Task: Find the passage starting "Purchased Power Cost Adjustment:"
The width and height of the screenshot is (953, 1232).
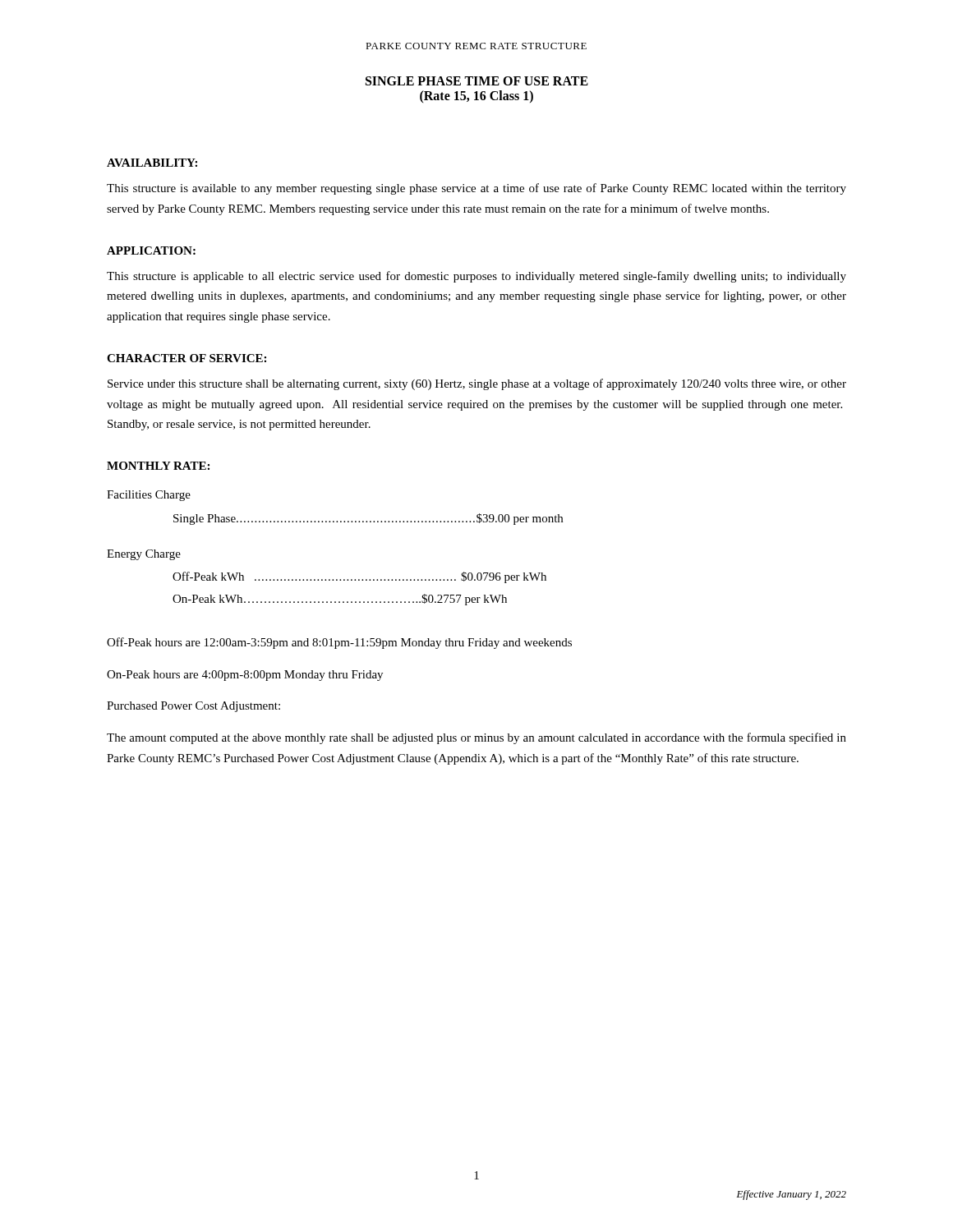Action: (194, 706)
